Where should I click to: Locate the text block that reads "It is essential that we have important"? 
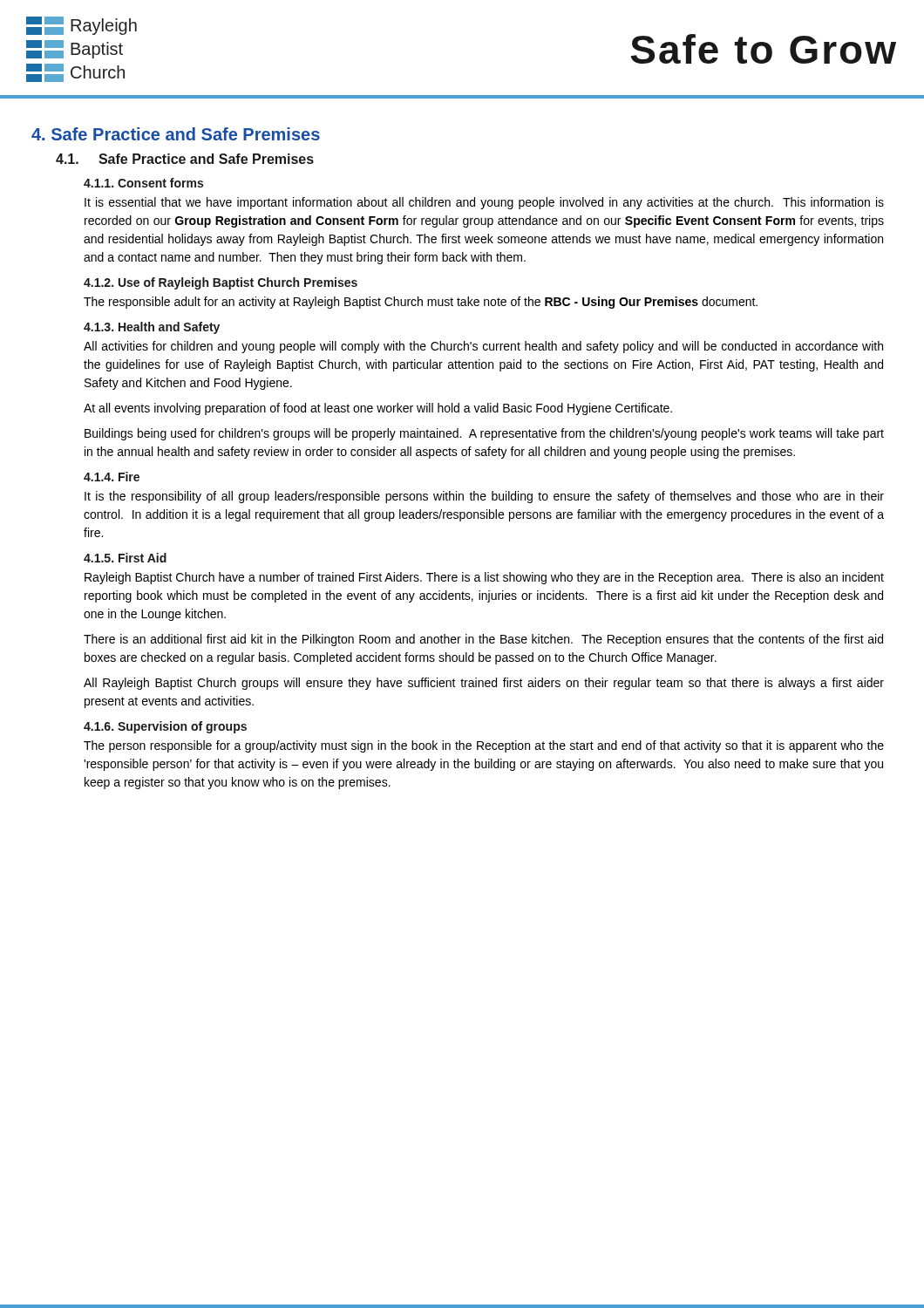484,230
